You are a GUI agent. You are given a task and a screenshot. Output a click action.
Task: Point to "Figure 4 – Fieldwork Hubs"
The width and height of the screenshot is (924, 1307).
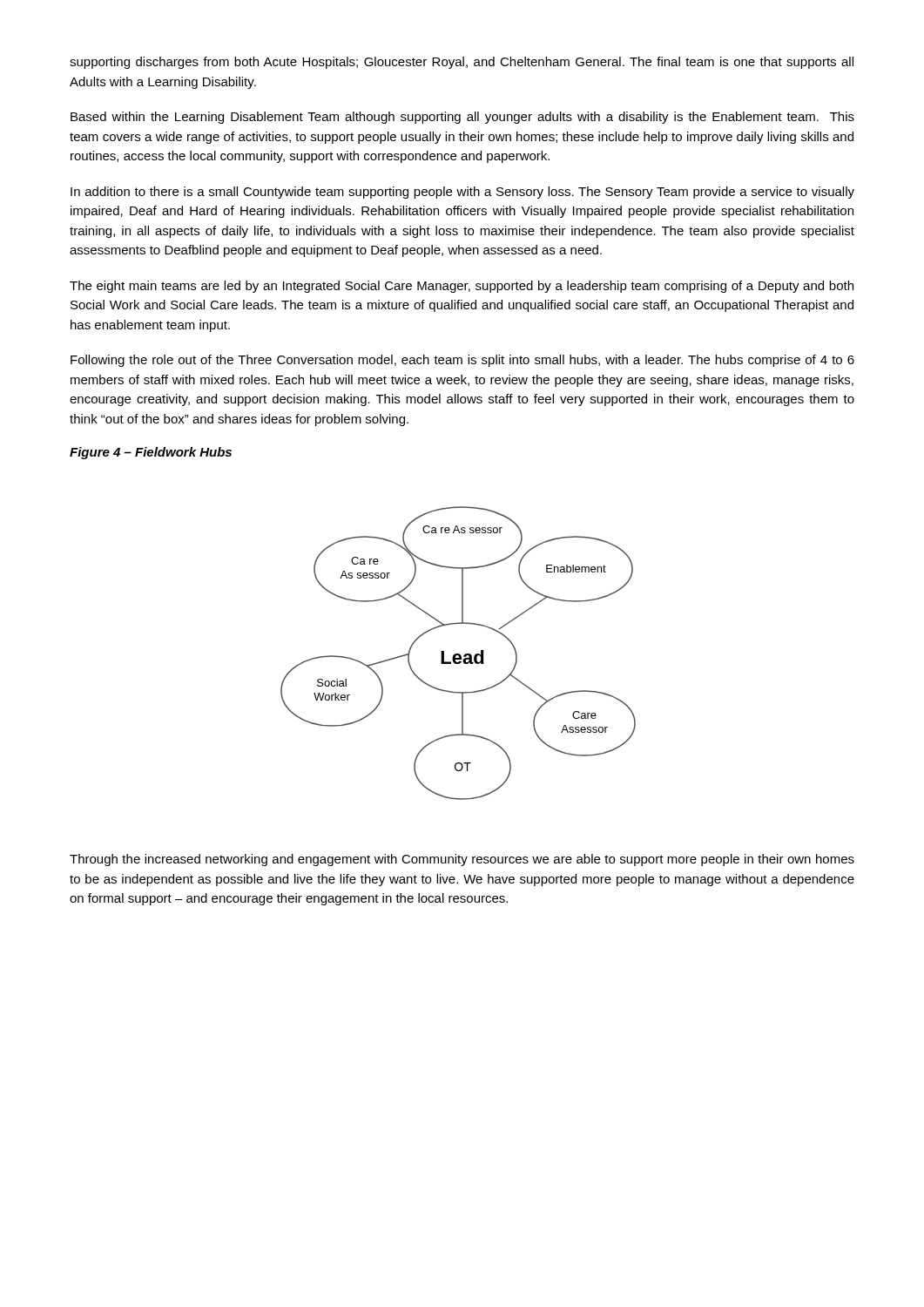[x=151, y=452]
